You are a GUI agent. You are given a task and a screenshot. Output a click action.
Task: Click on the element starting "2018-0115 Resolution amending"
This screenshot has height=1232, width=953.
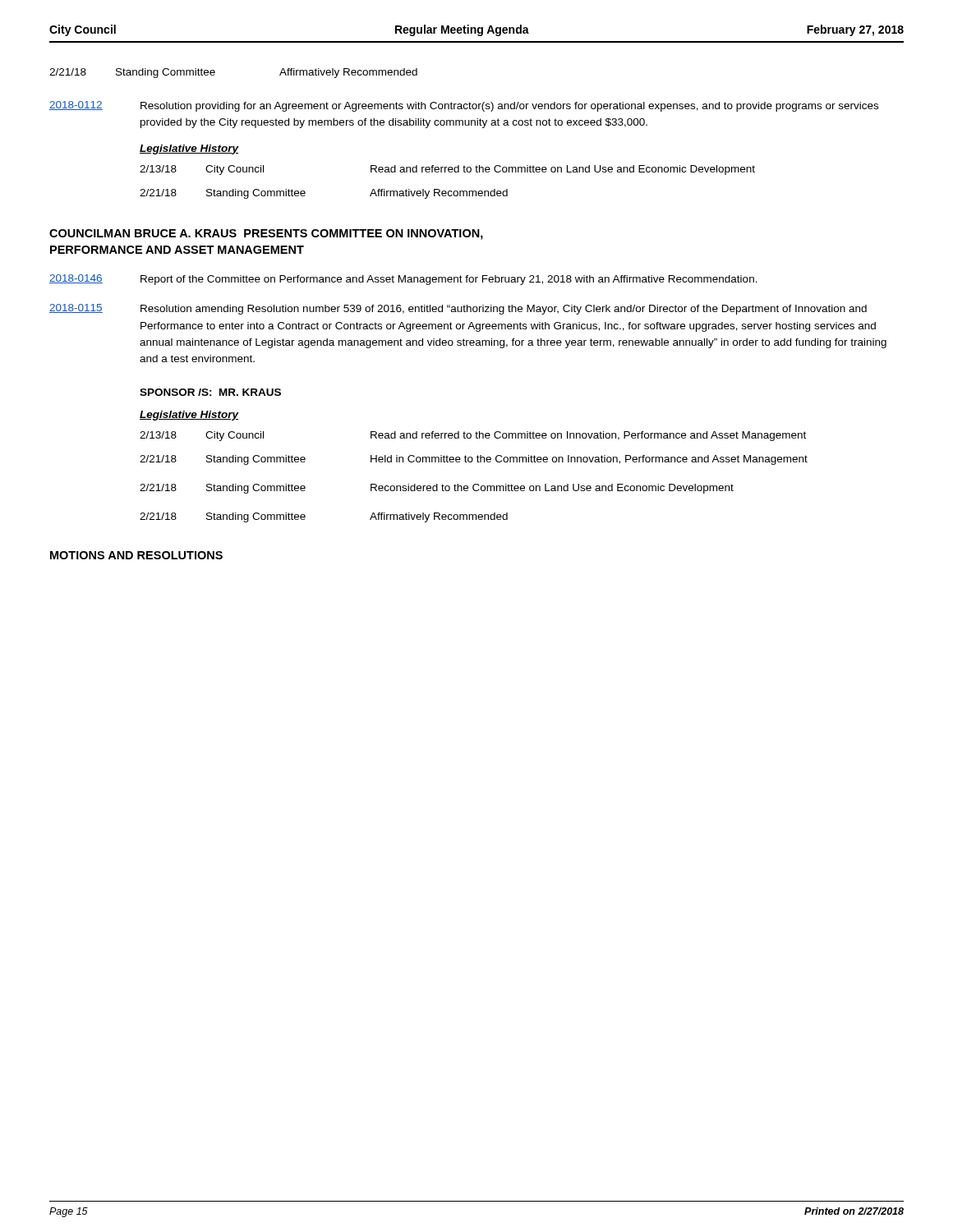[x=476, y=351]
